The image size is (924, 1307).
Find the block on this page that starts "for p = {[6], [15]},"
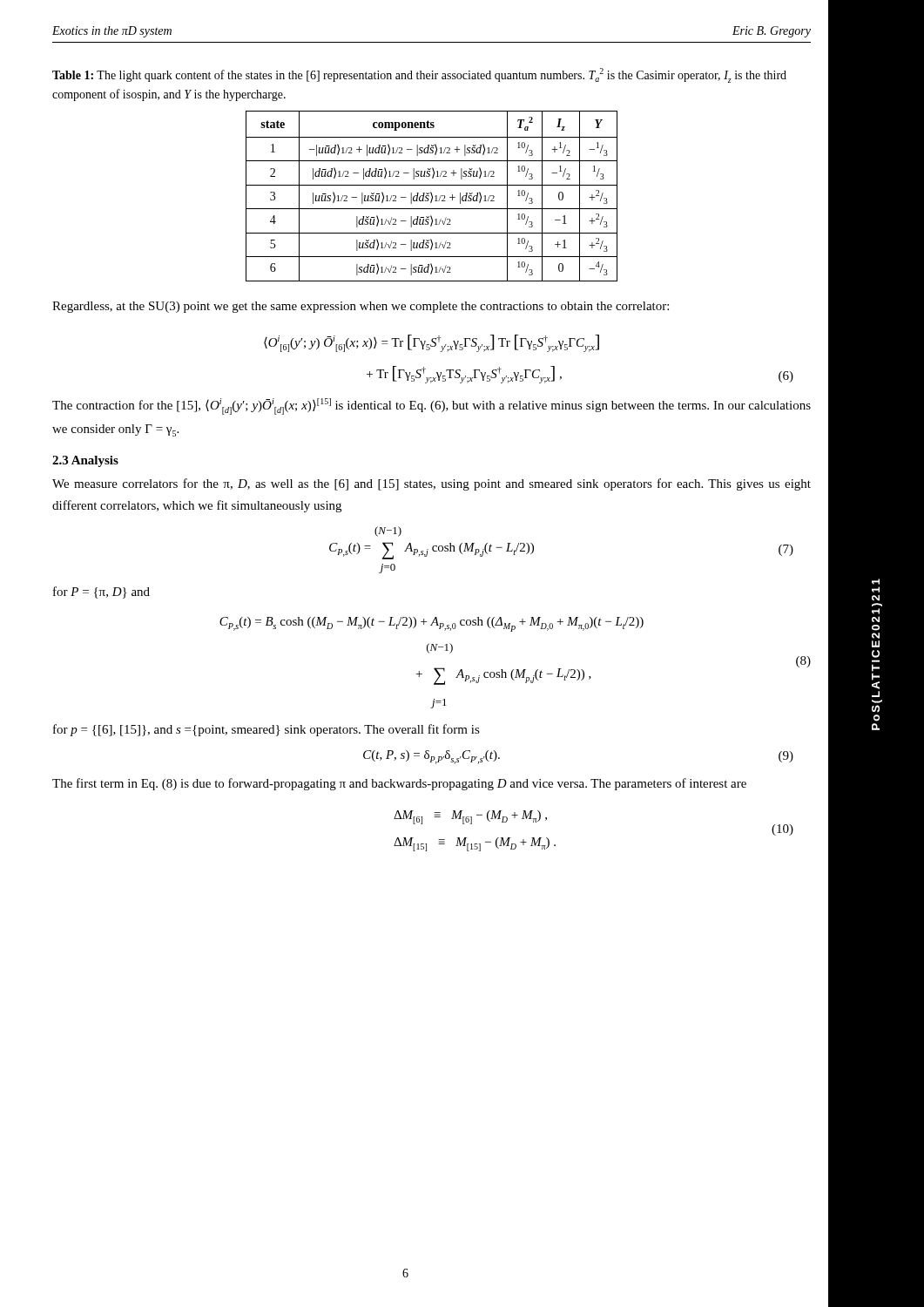266,729
